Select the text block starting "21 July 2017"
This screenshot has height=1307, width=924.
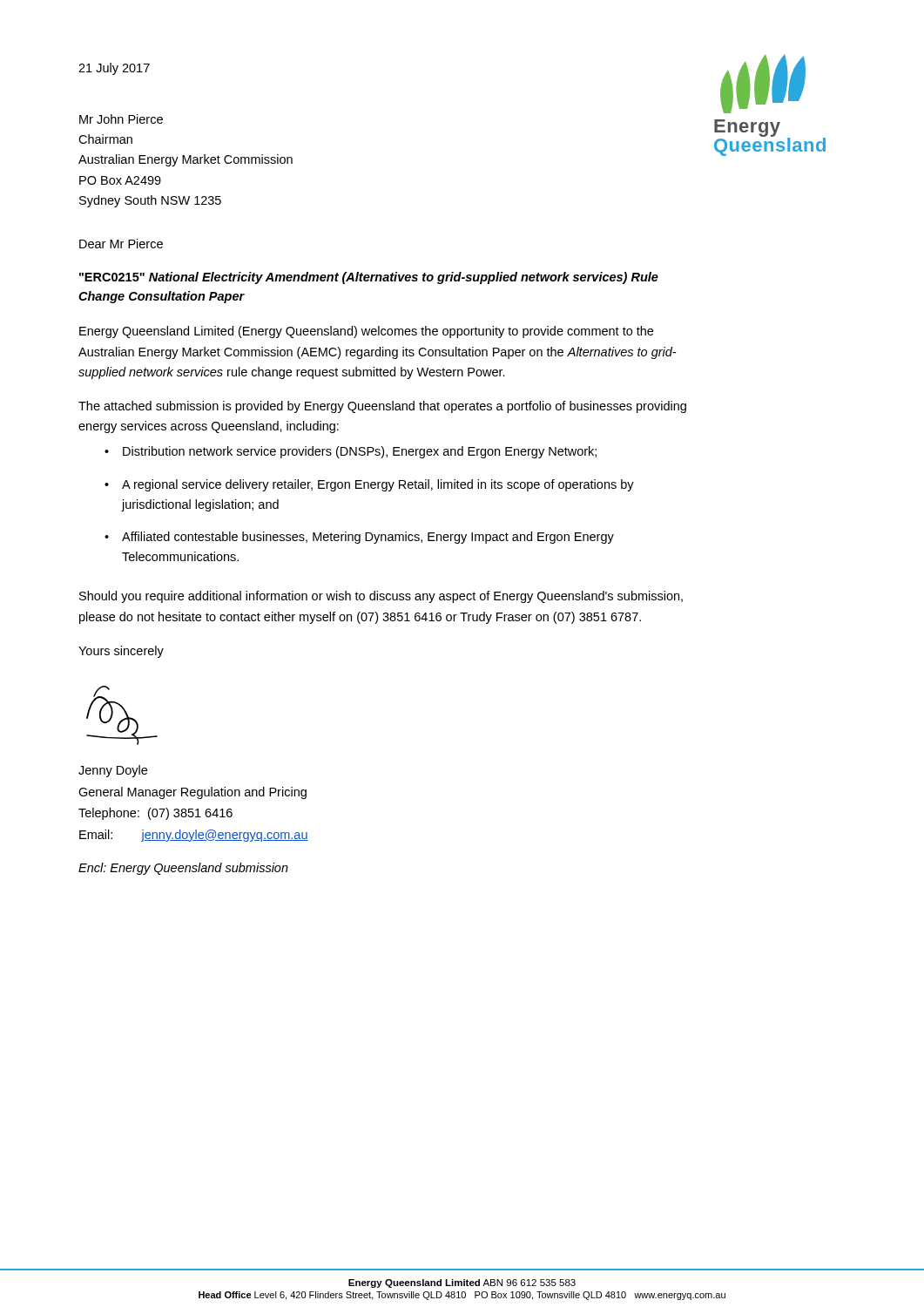click(x=114, y=68)
